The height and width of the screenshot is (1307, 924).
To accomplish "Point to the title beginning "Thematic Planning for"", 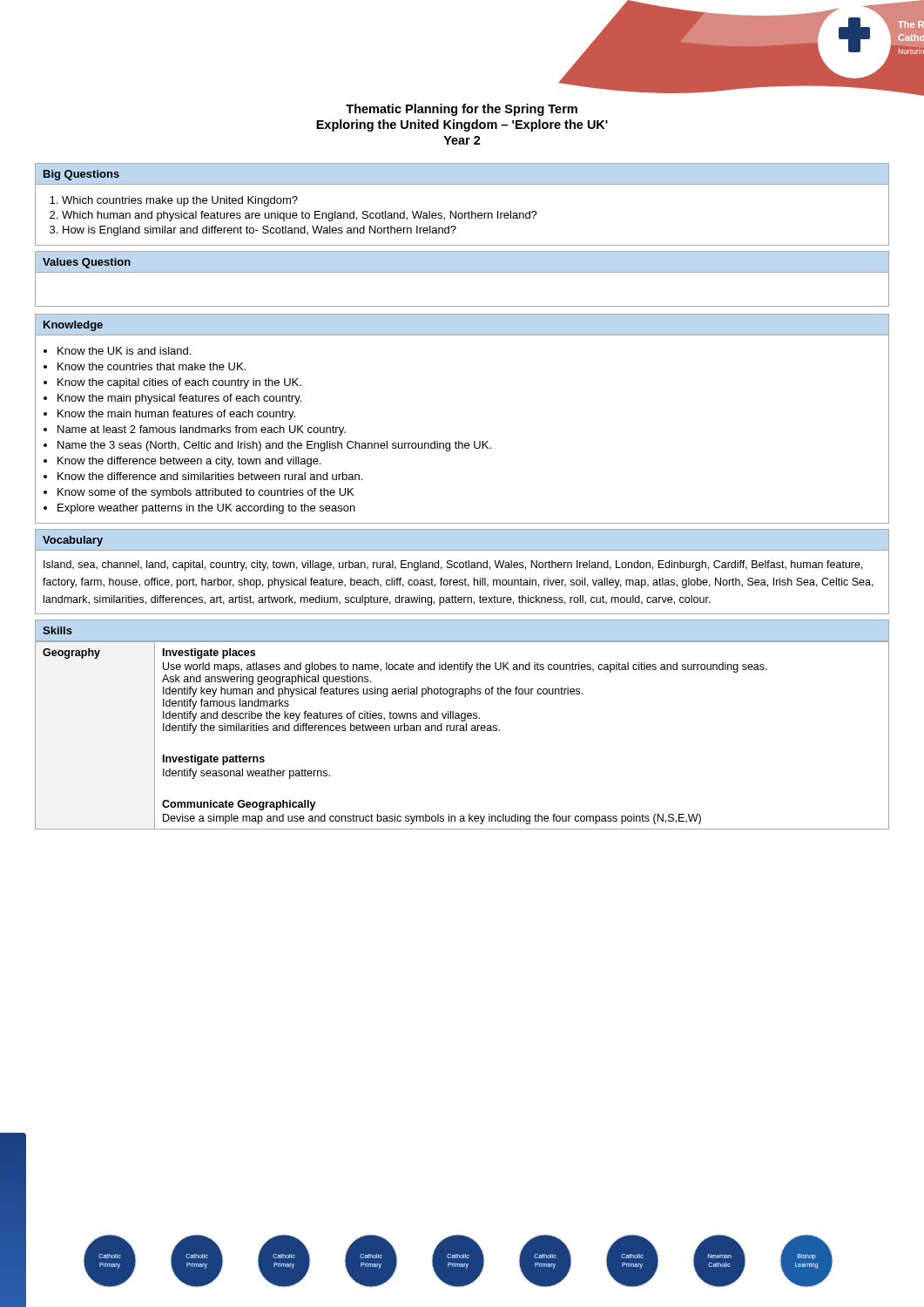I will 462,125.
